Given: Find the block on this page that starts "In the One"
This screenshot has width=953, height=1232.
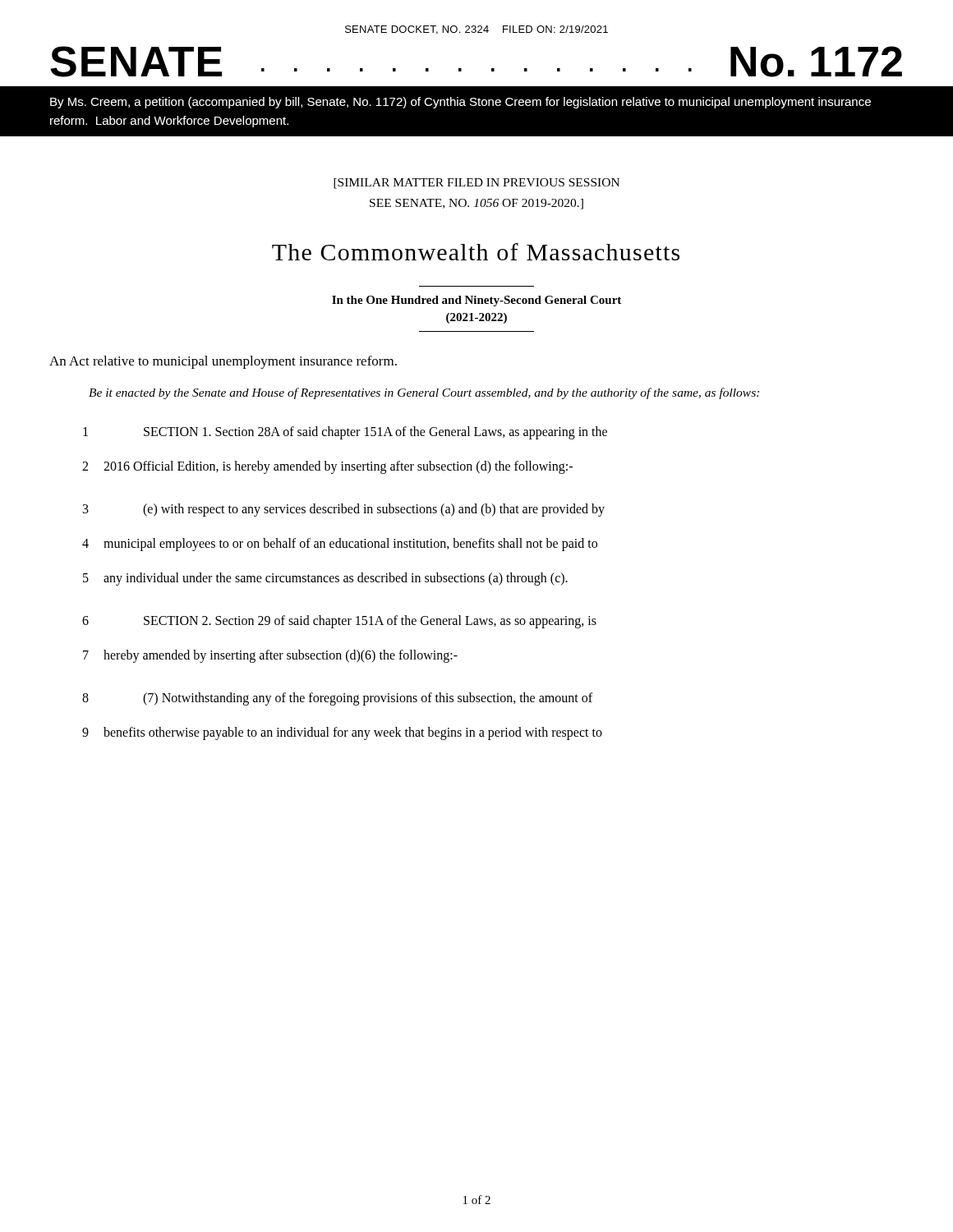Looking at the screenshot, I should coord(476,299).
